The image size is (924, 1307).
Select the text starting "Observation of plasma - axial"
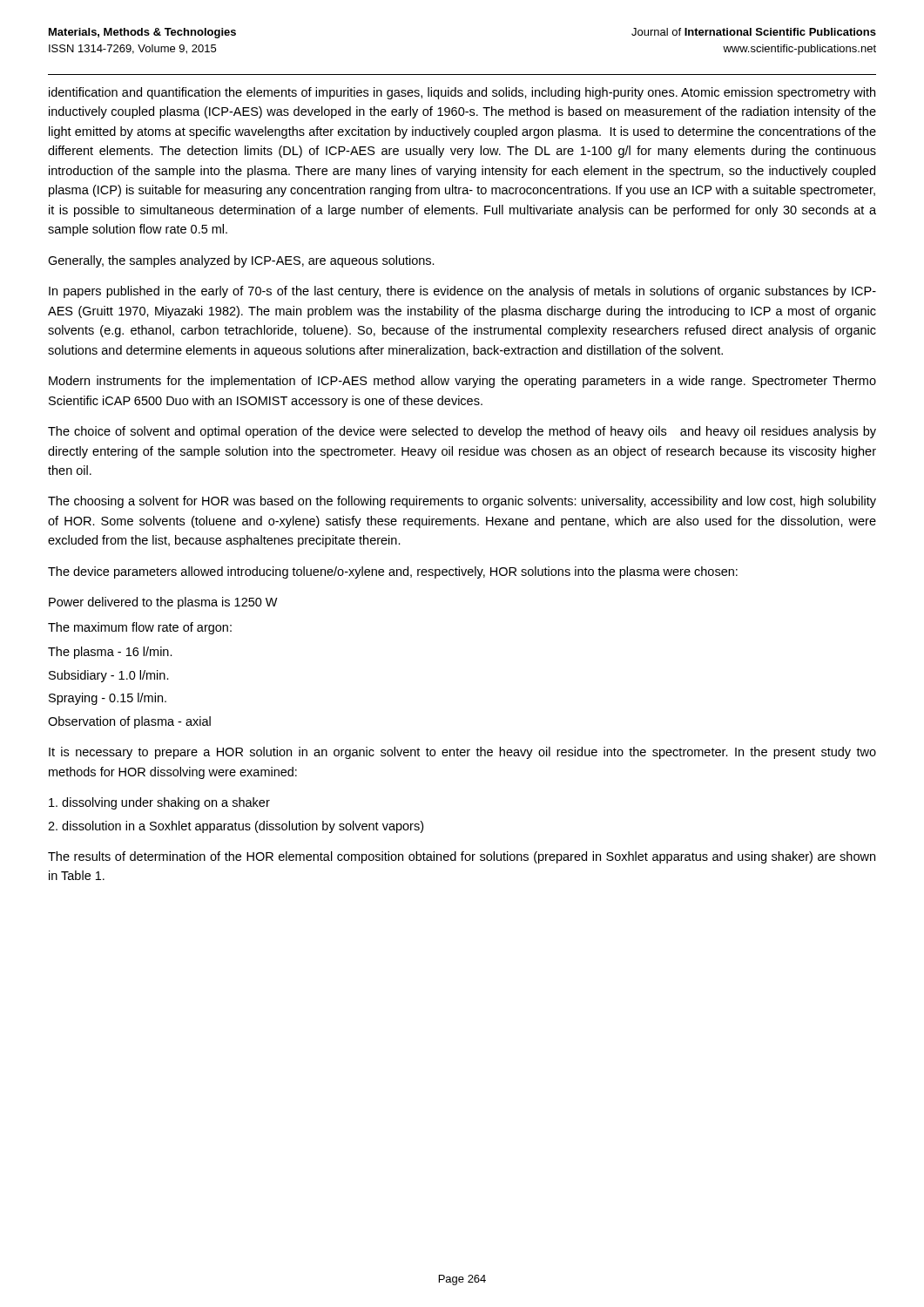click(x=130, y=721)
